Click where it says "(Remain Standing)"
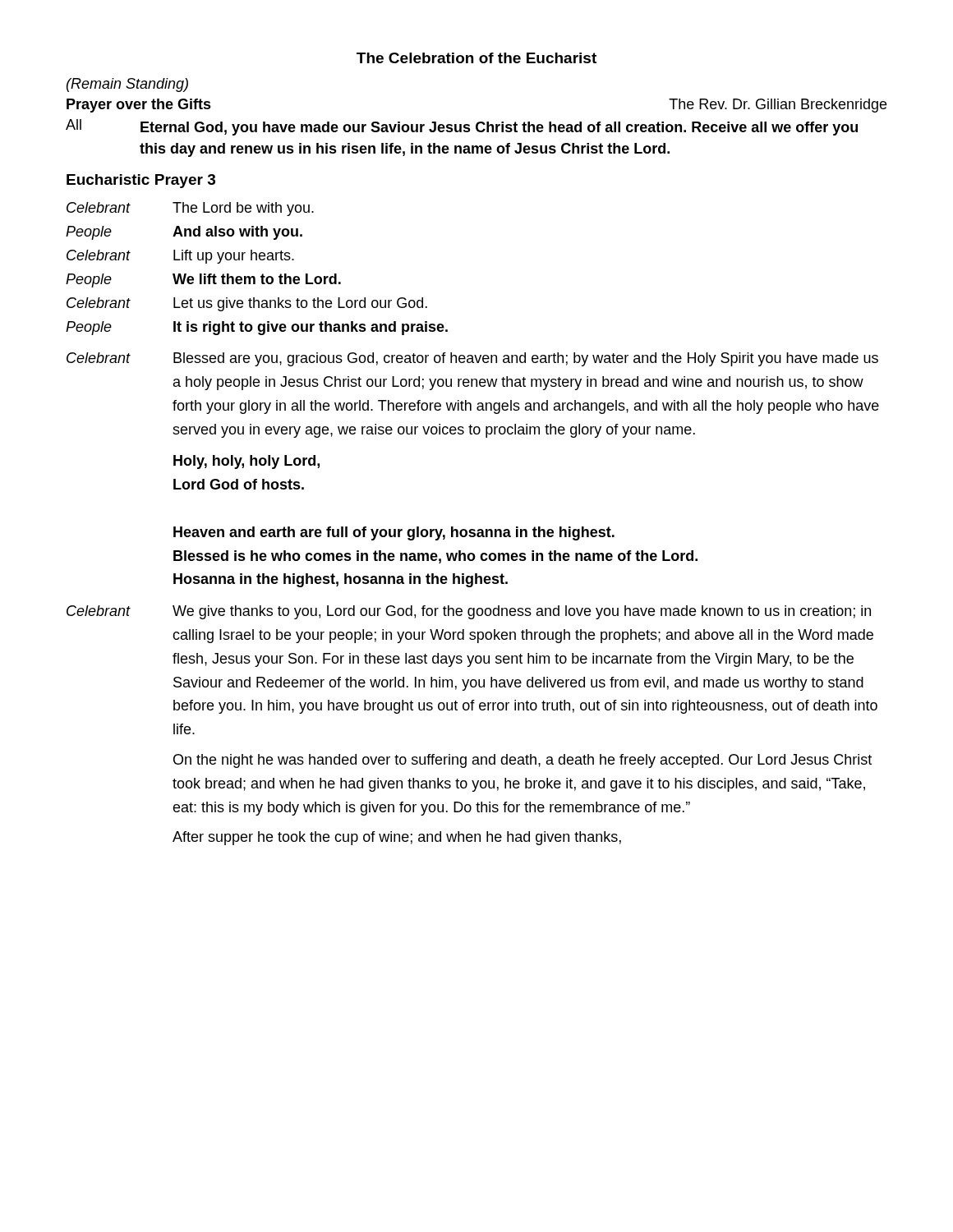953x1232 pixels. (x=127, y=84)
